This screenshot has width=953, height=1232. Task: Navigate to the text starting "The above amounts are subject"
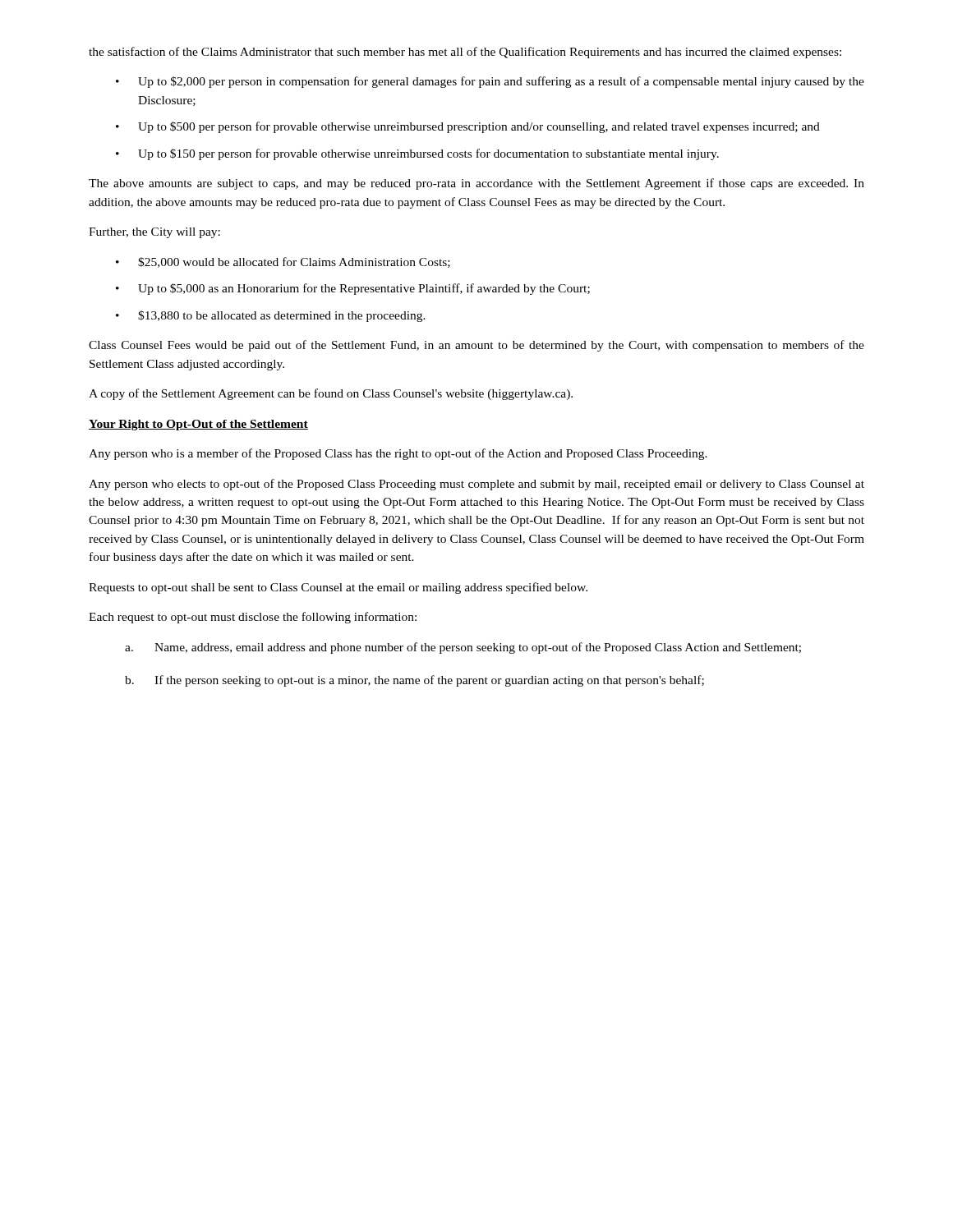coord(476,192)
